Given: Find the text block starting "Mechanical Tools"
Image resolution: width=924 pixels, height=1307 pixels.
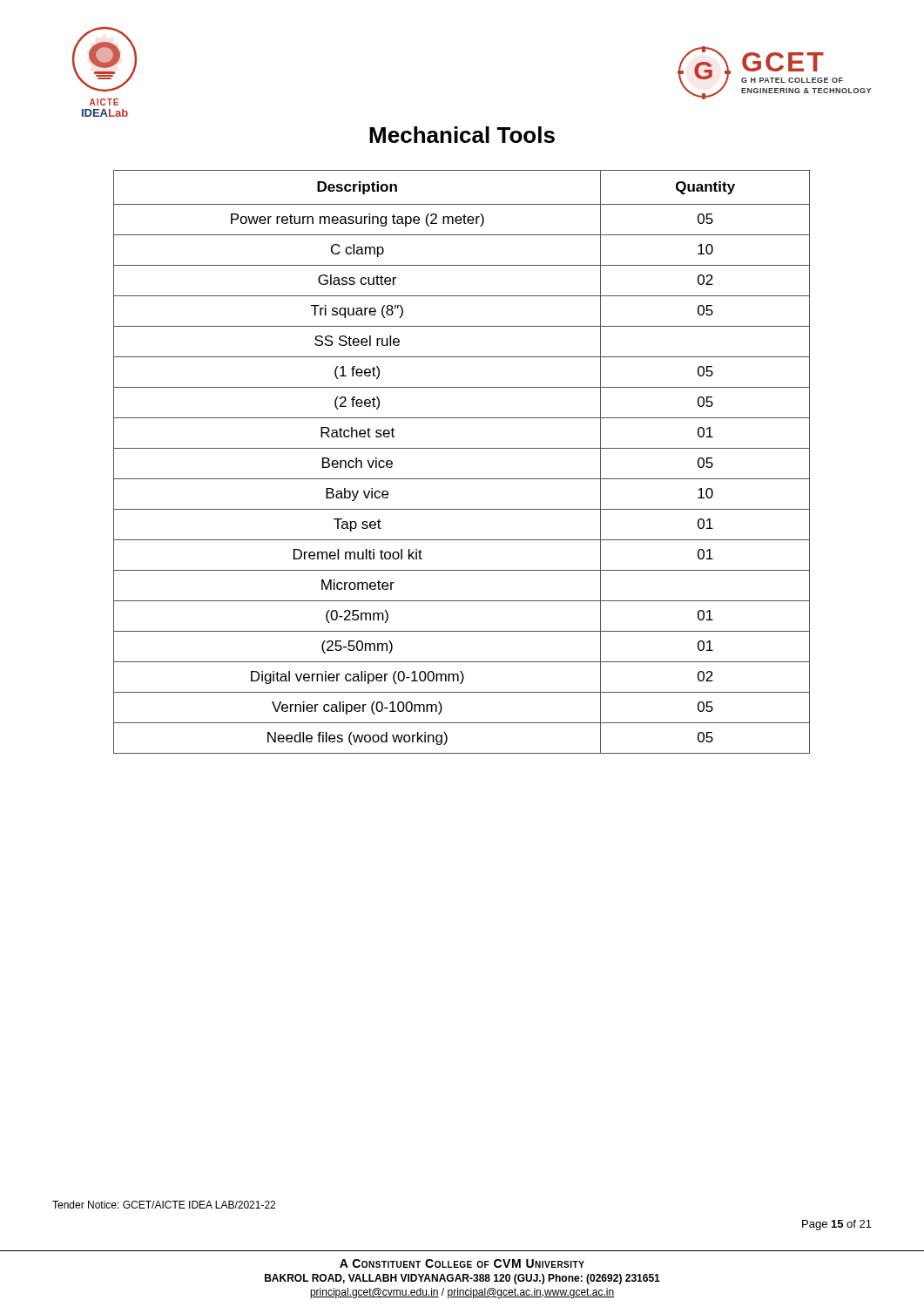Looking at the screenshot, I should point(462,135).
